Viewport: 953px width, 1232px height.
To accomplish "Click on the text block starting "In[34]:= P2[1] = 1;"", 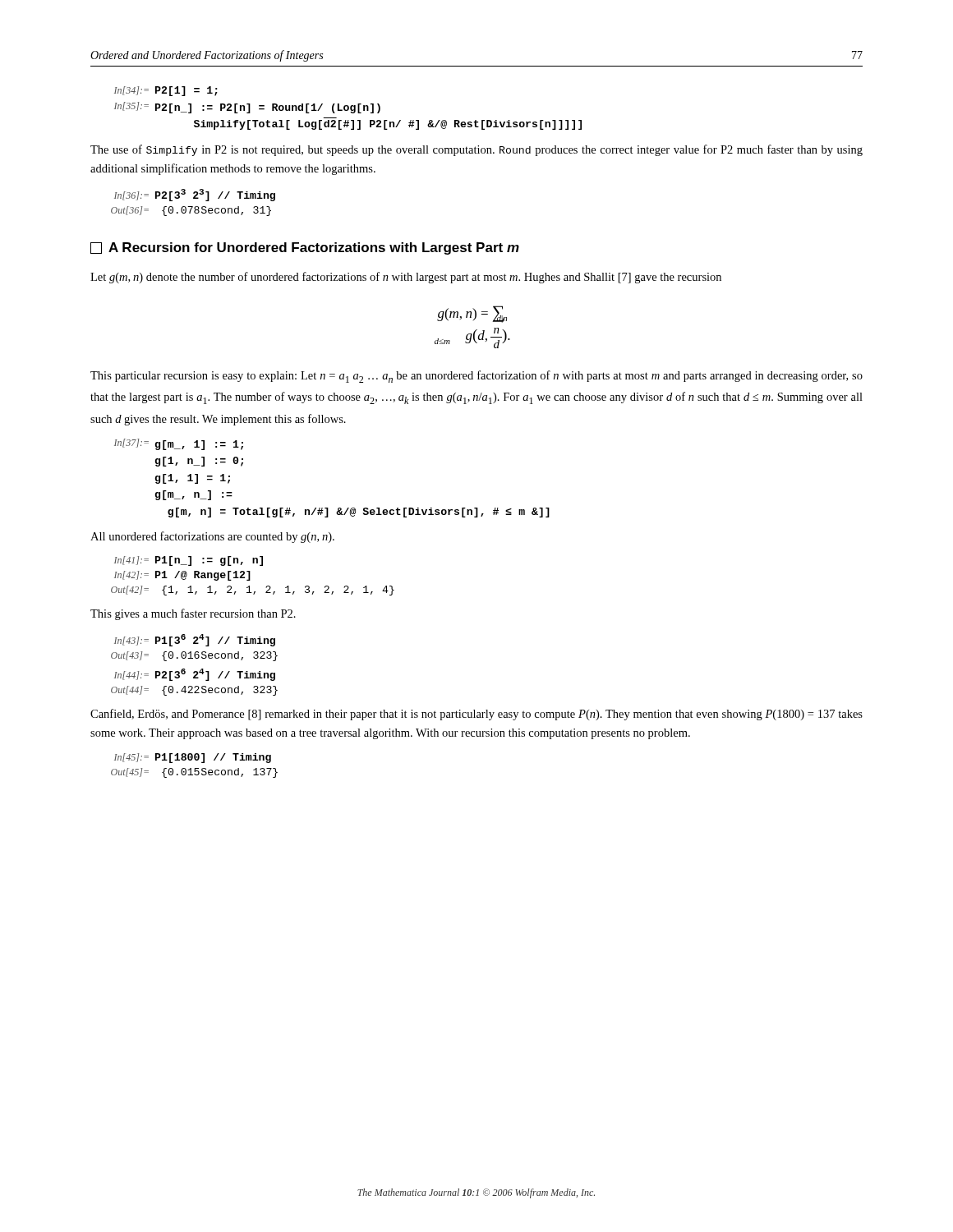I will click(x=155, y=91).
